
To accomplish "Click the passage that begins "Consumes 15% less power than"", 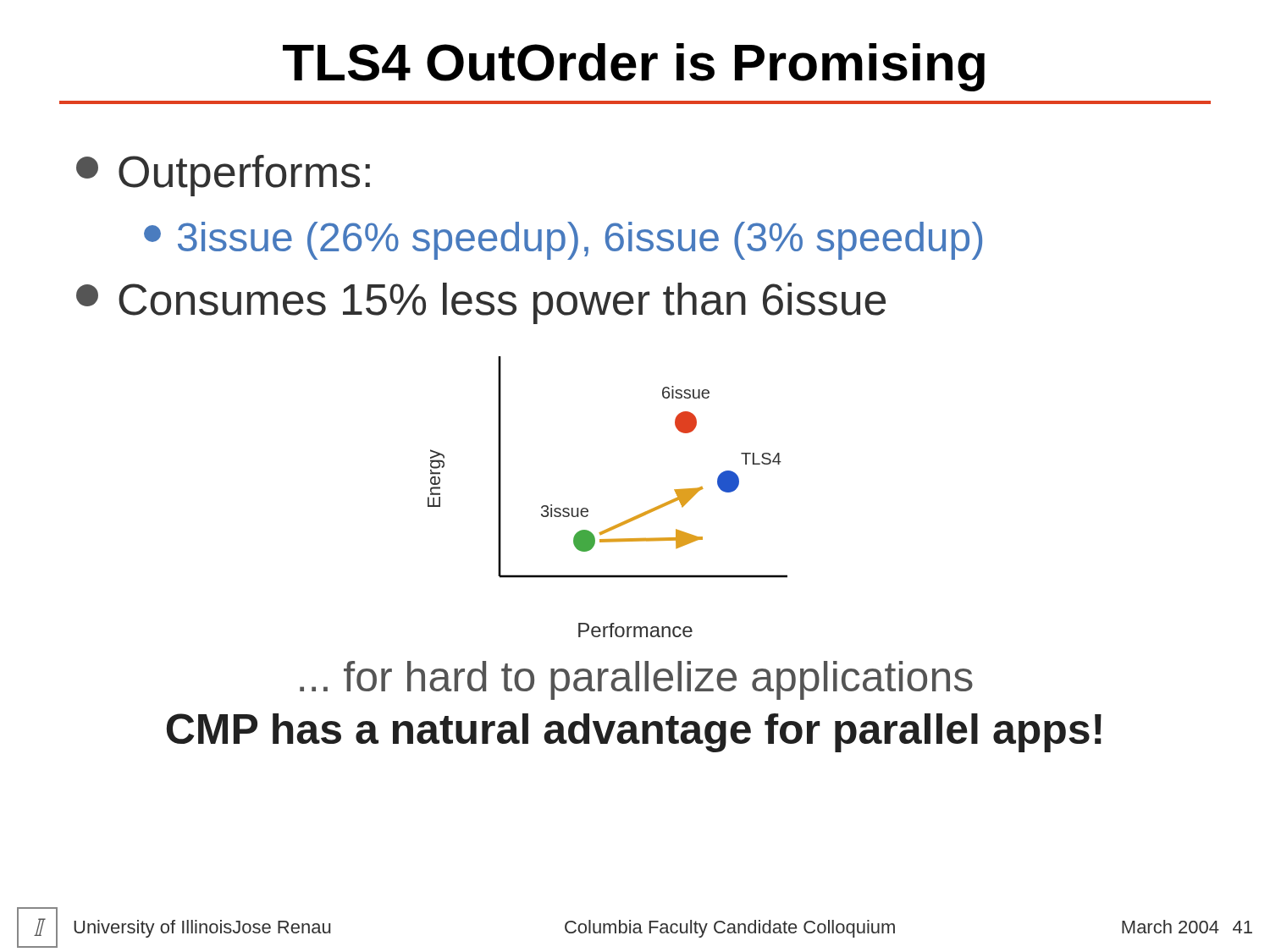I will click(x=482, y=300).
